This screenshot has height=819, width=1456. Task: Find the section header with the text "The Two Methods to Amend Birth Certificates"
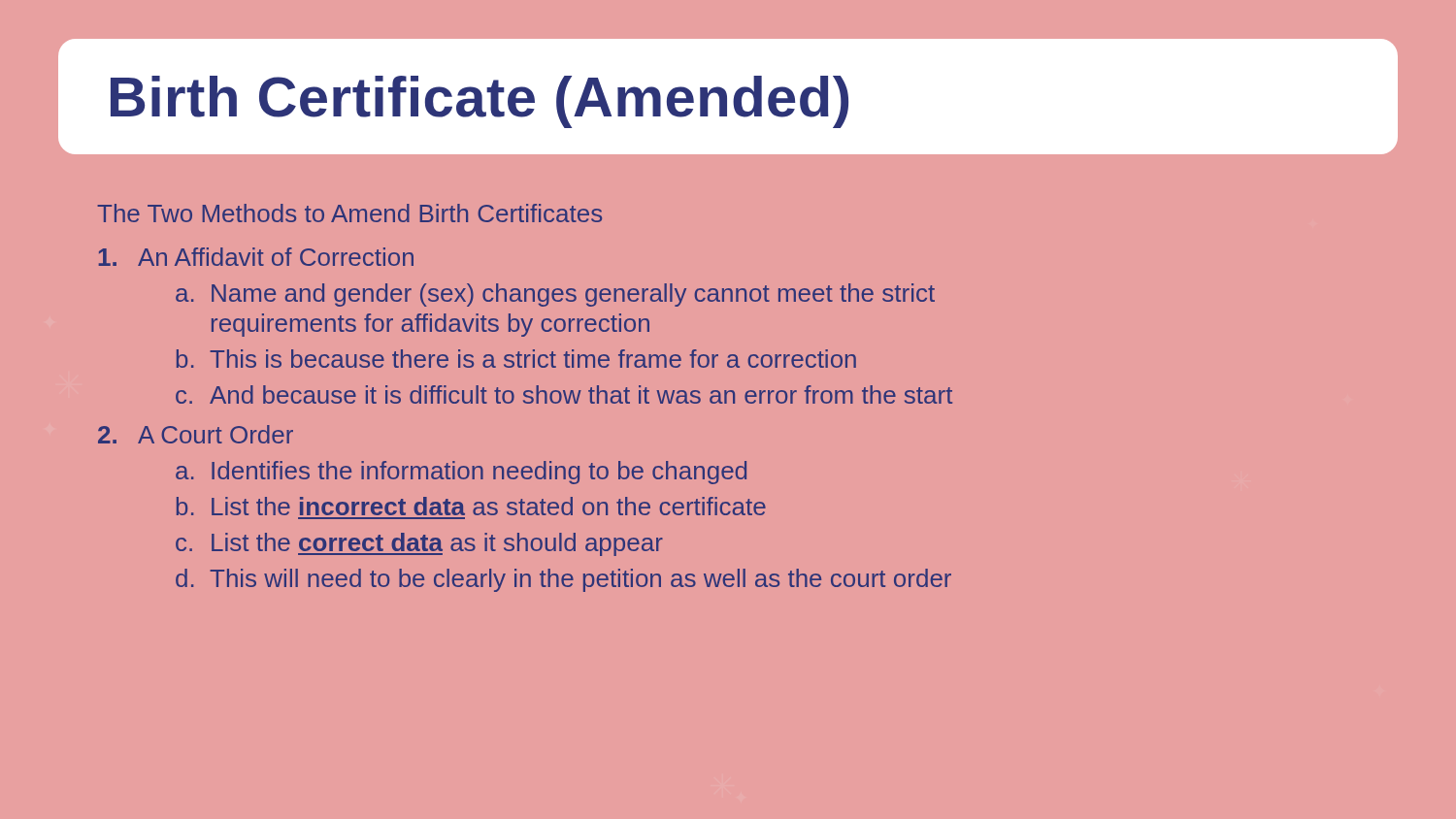[x=350, y=213]
